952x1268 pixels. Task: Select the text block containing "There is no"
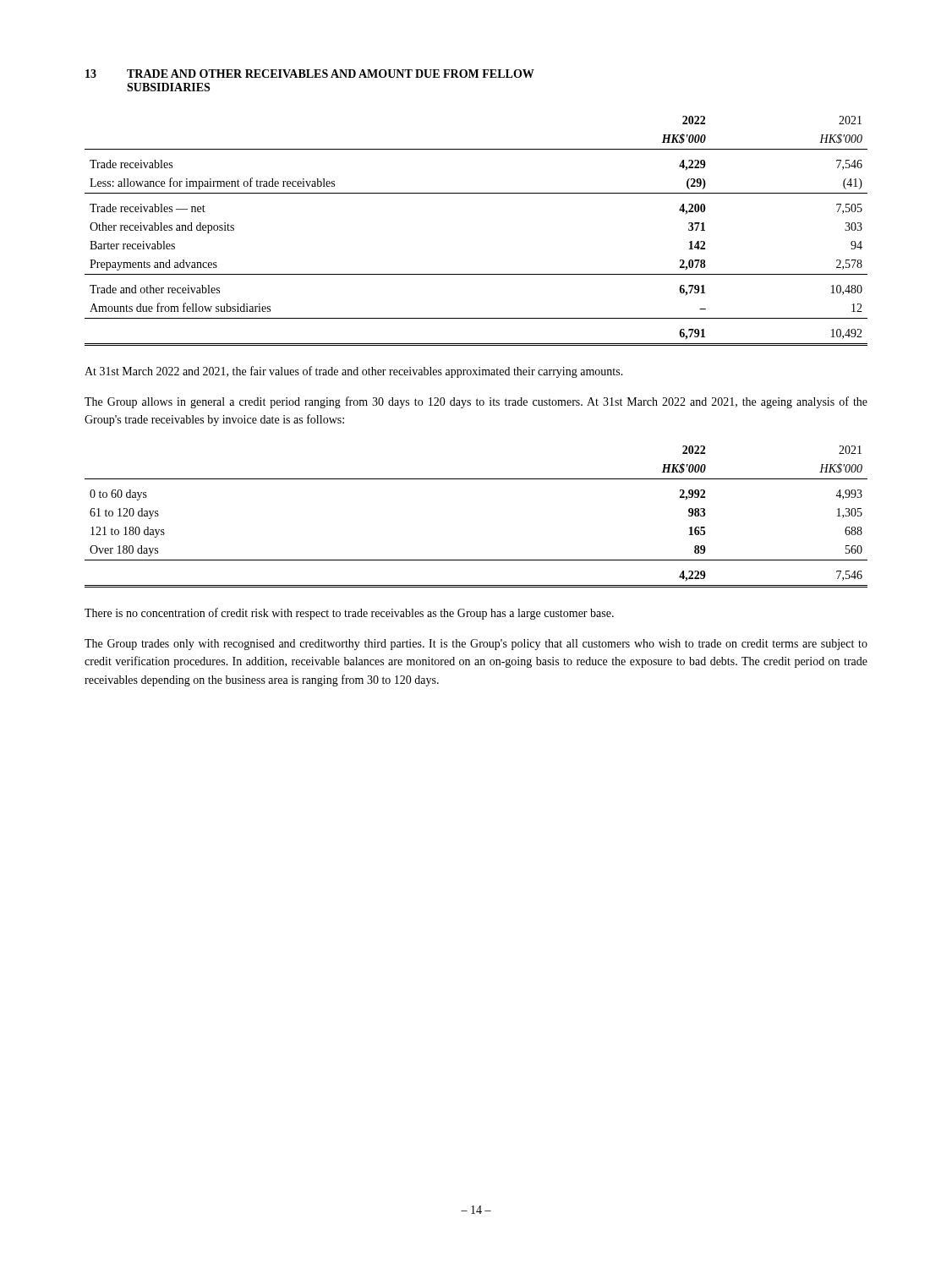click(x=349, y=613)
